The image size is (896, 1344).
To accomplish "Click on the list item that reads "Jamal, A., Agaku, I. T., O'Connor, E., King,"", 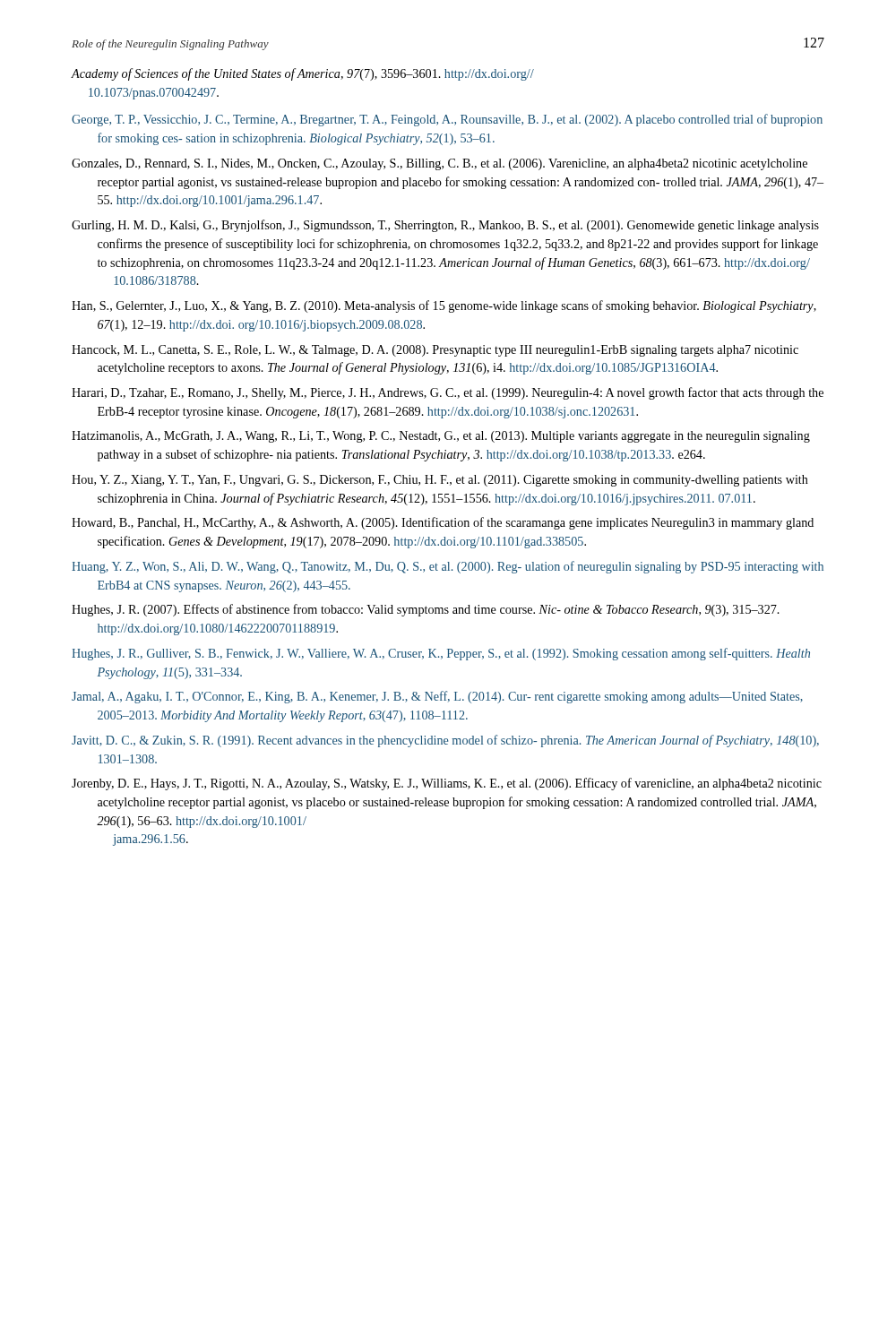I will pos(437,706).
